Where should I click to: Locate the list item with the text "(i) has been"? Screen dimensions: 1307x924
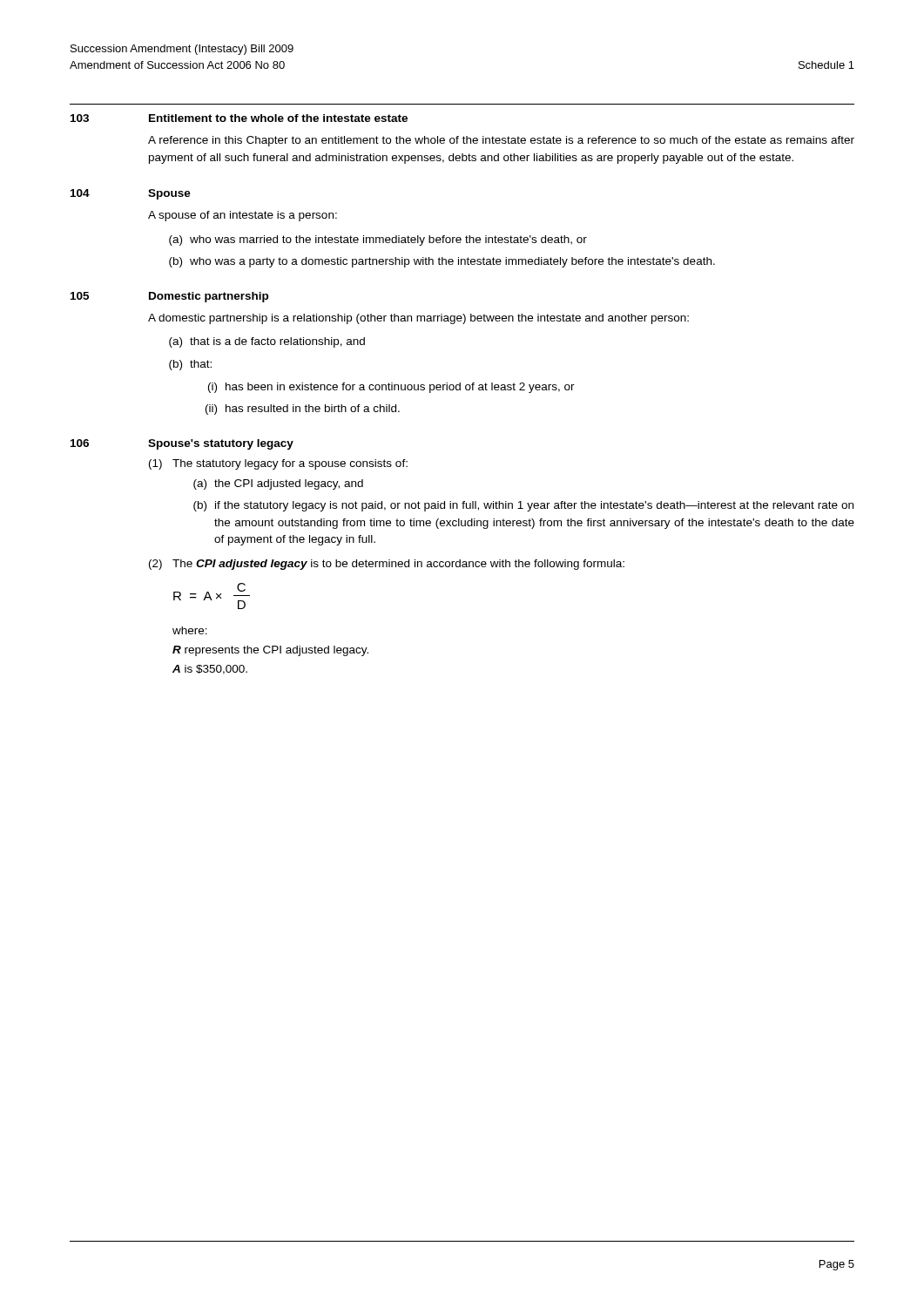pos(519,386)
